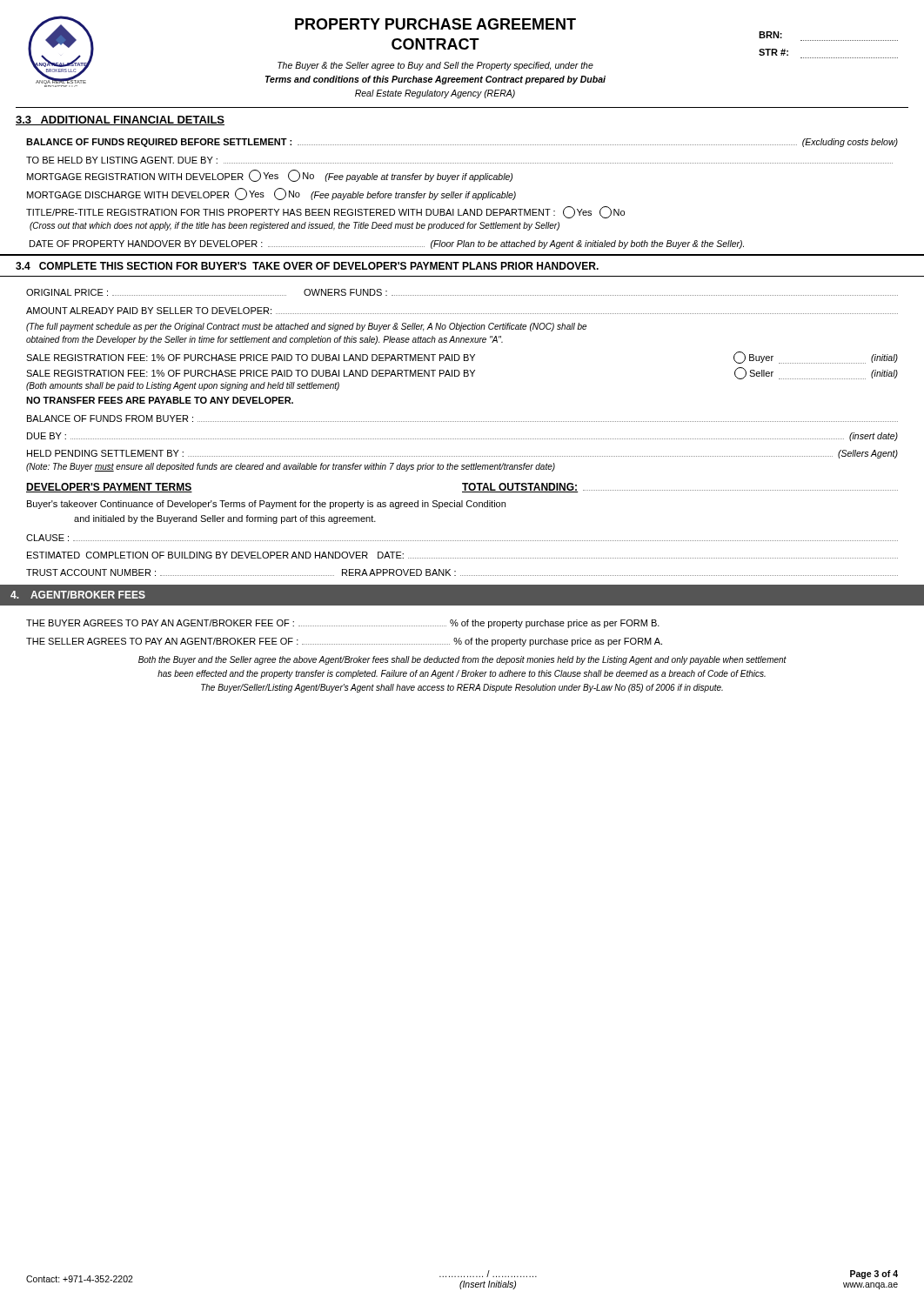This screenshot has width=924, height=1305.
Task: Navigate to the region starting "THE BUYER AGREES TO PAY AN AGENT/BROKER FEE"
Action: 343,621
